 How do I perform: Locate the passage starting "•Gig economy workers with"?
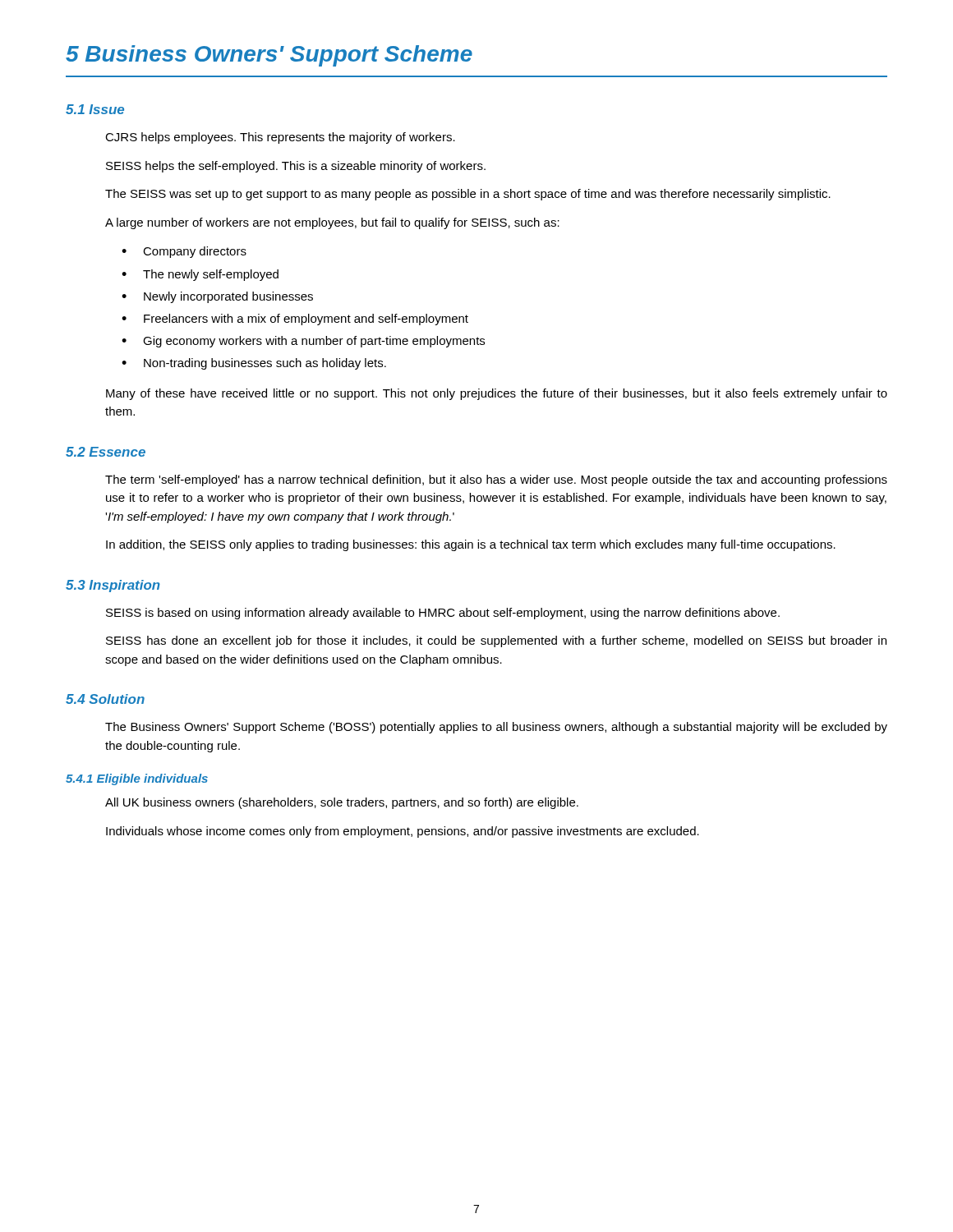coord(303,342)
